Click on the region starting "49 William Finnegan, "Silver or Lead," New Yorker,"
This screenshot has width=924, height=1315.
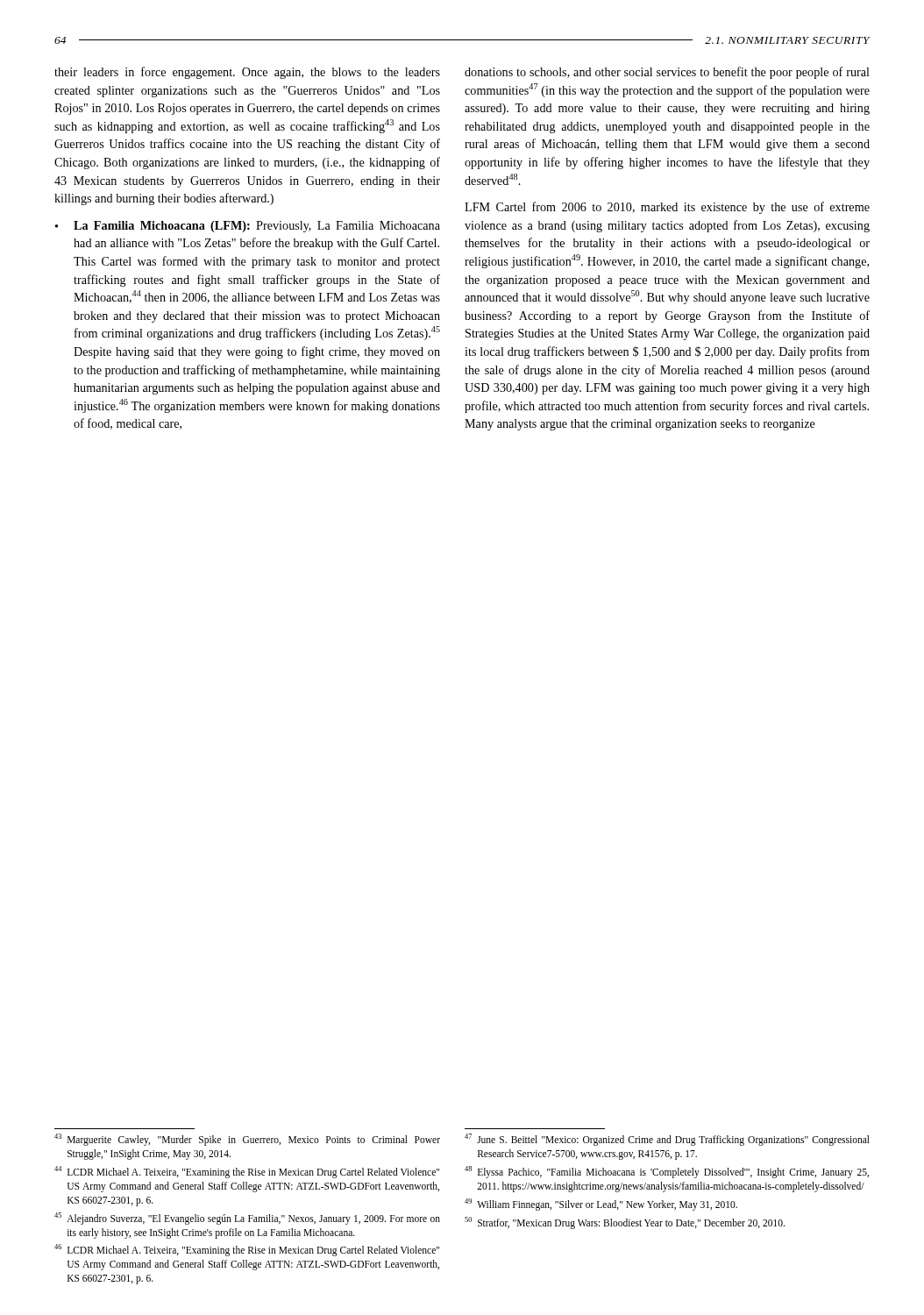tap(601, 1205)
